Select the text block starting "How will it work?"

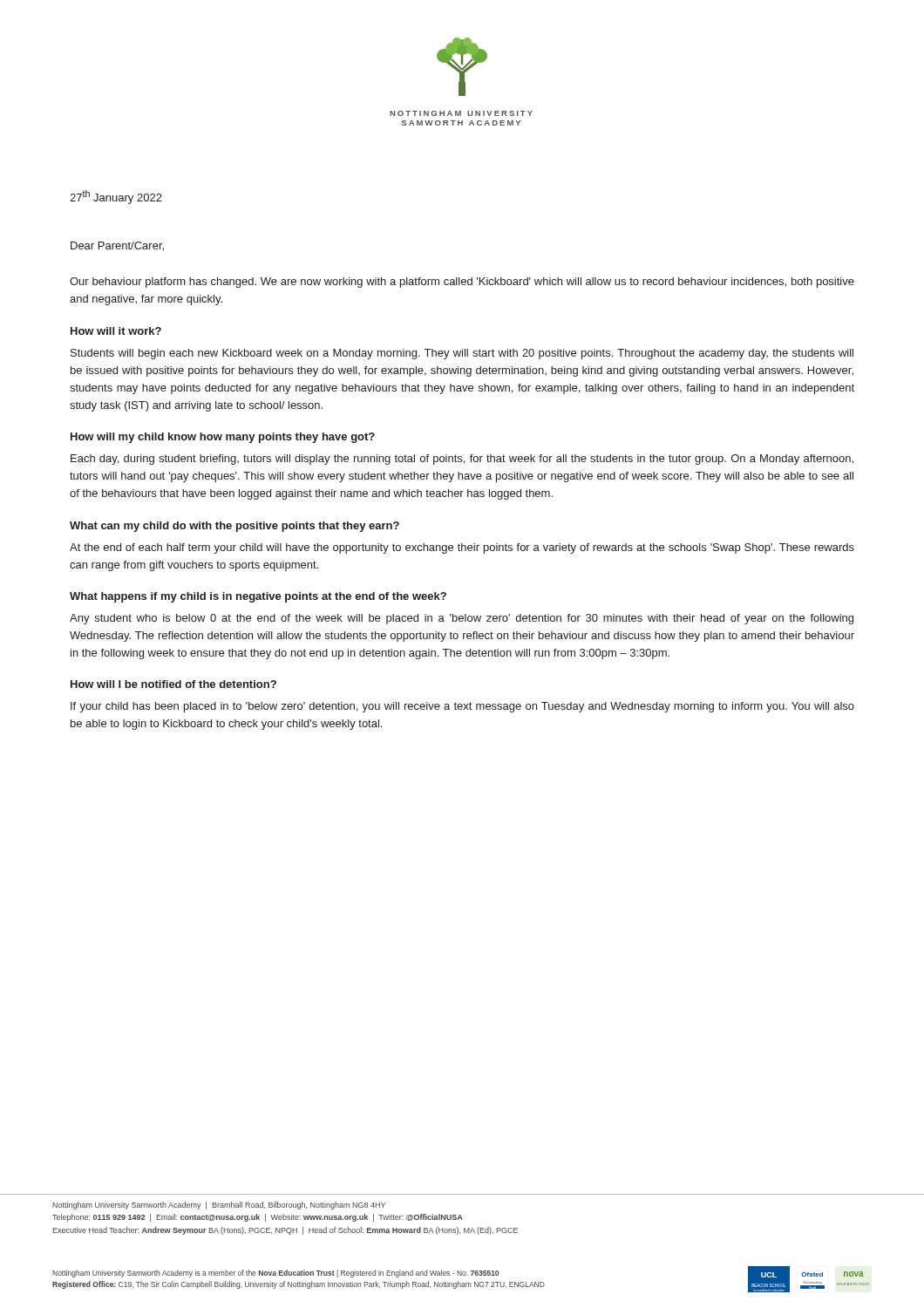click(116, 331)
